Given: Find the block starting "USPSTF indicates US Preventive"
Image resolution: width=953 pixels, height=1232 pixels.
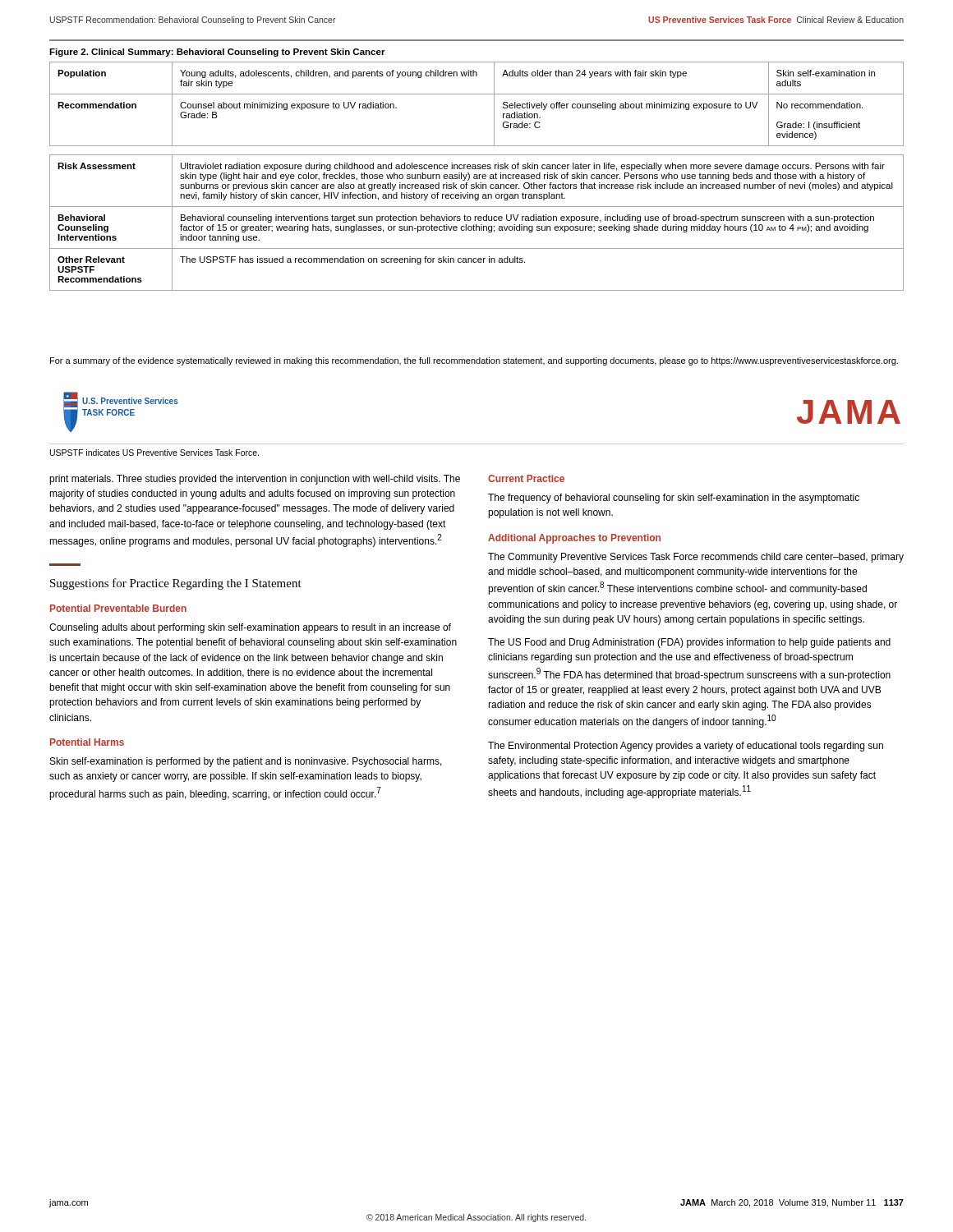Looking at the screenshot, I should point(154,453).
